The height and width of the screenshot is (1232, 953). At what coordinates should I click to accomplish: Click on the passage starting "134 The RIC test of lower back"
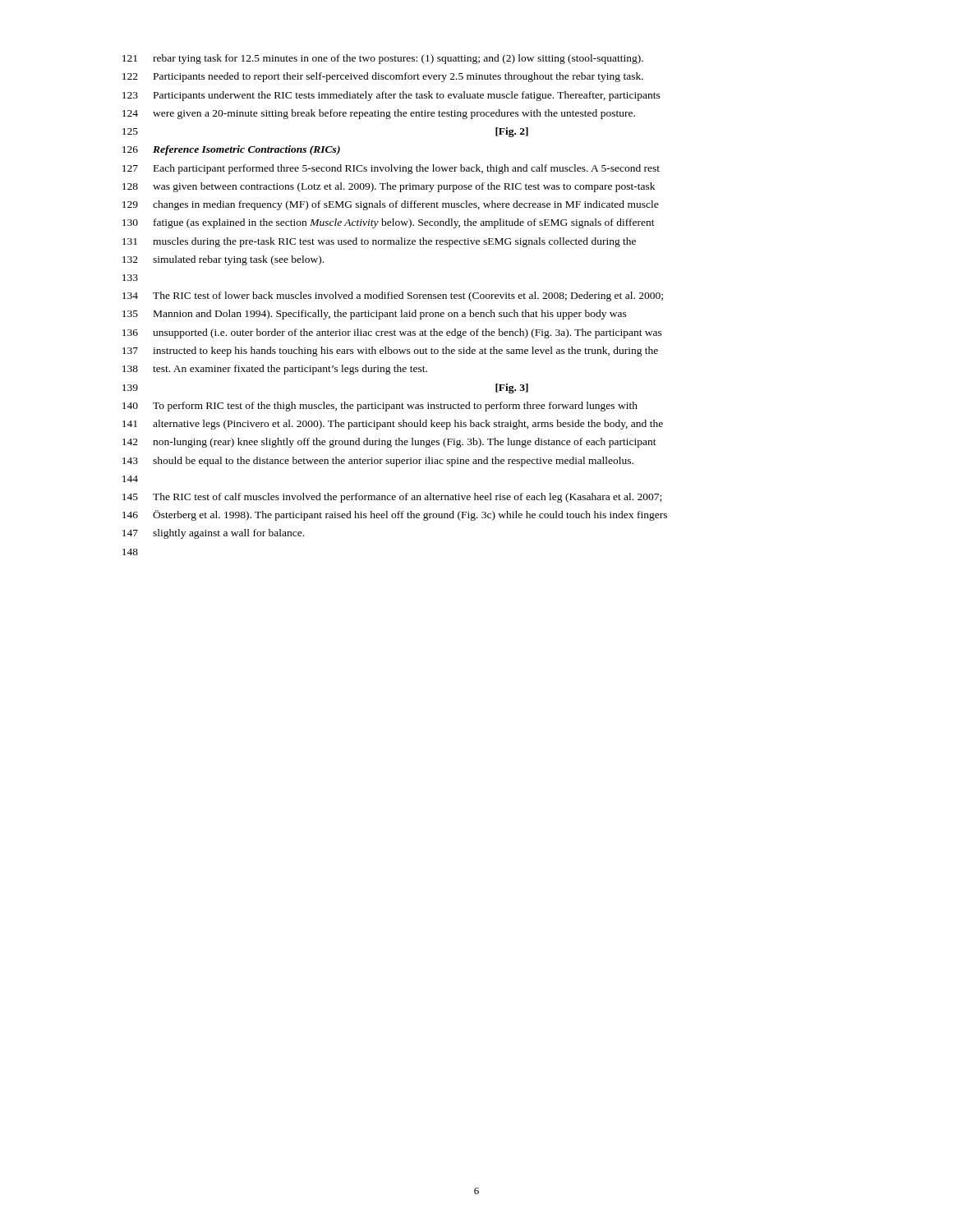pos(489,296)
